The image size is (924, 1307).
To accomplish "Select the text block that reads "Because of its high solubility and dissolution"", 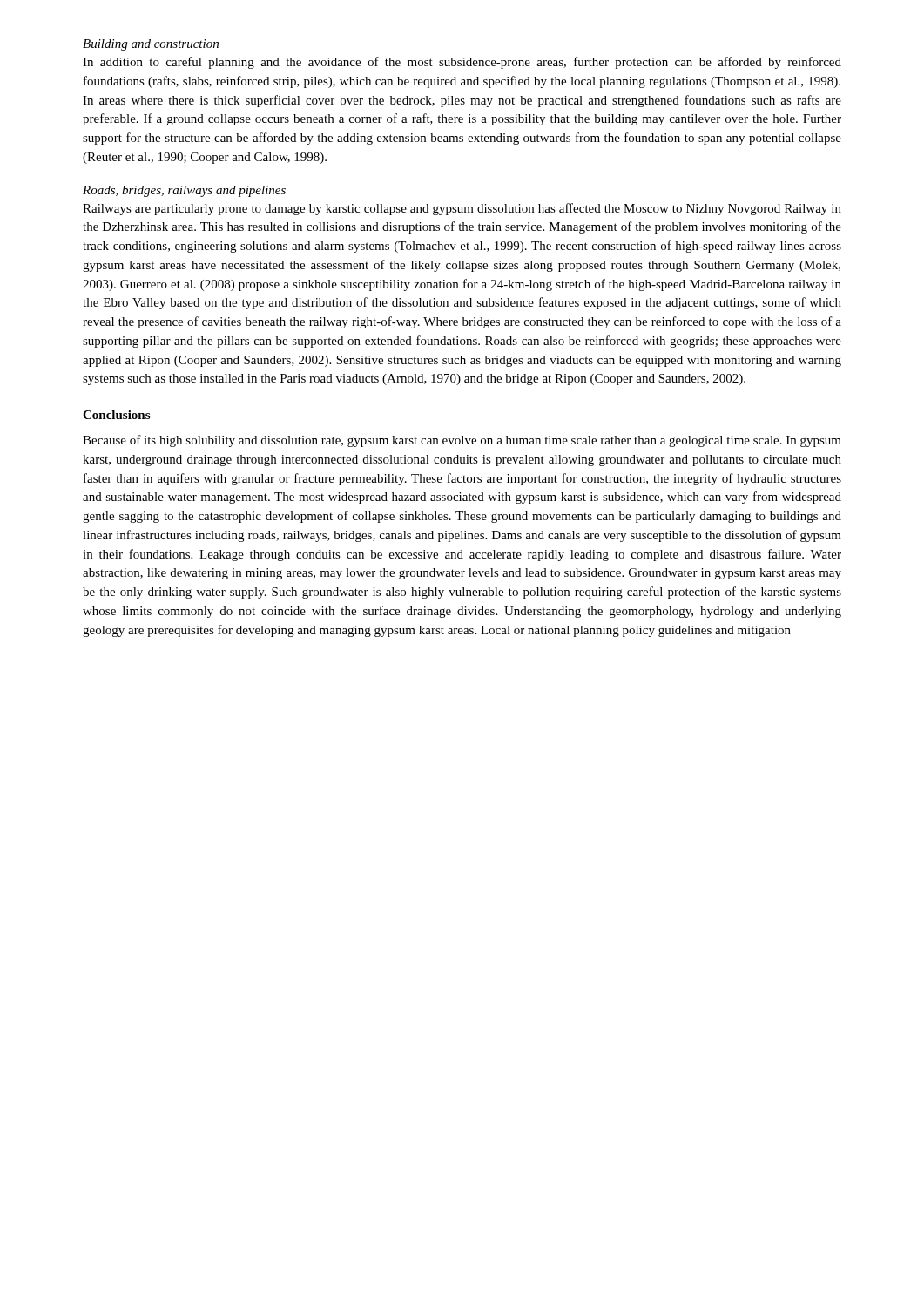I will click(462, 536).
